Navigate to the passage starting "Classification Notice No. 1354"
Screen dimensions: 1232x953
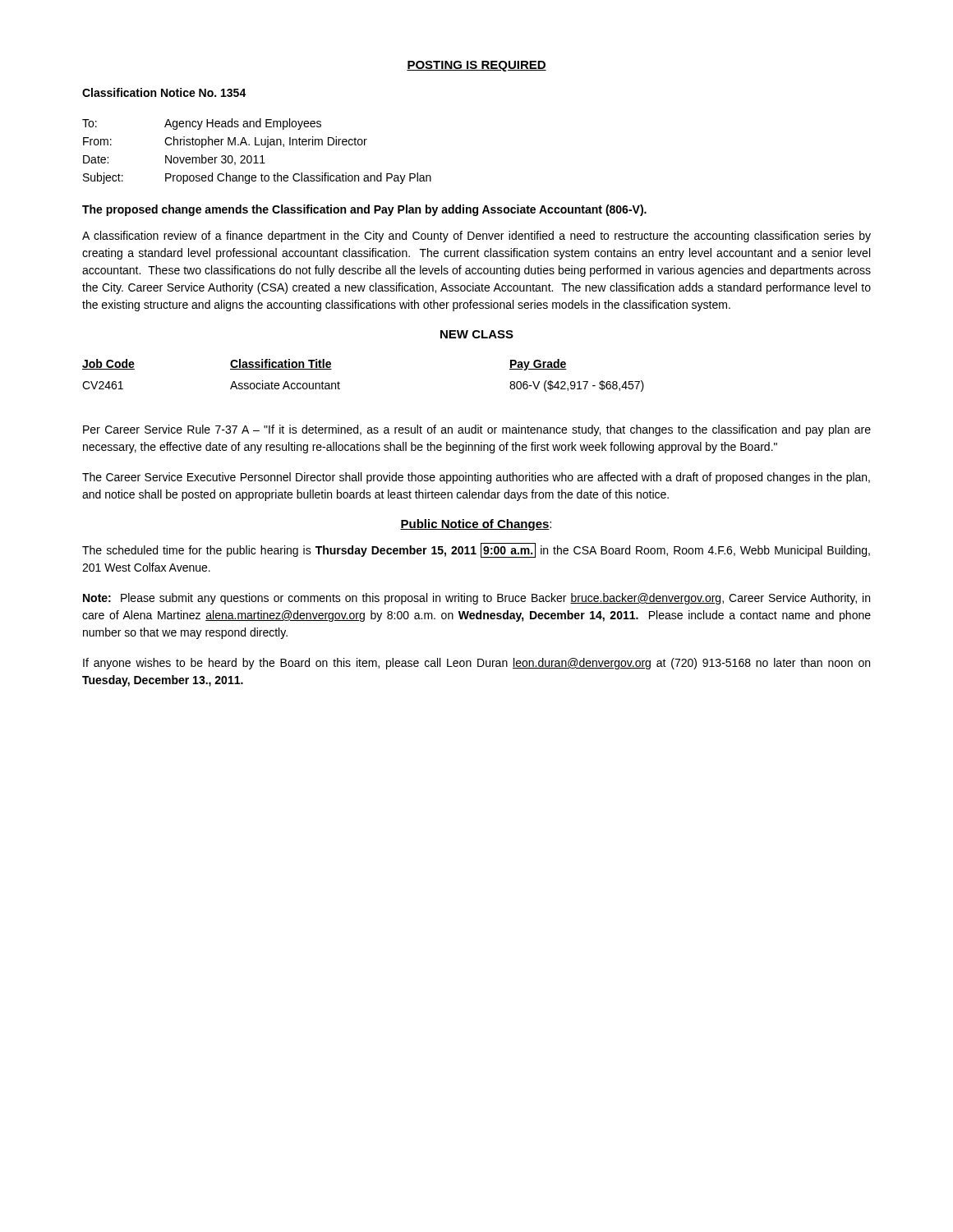[x=164, y=93]
